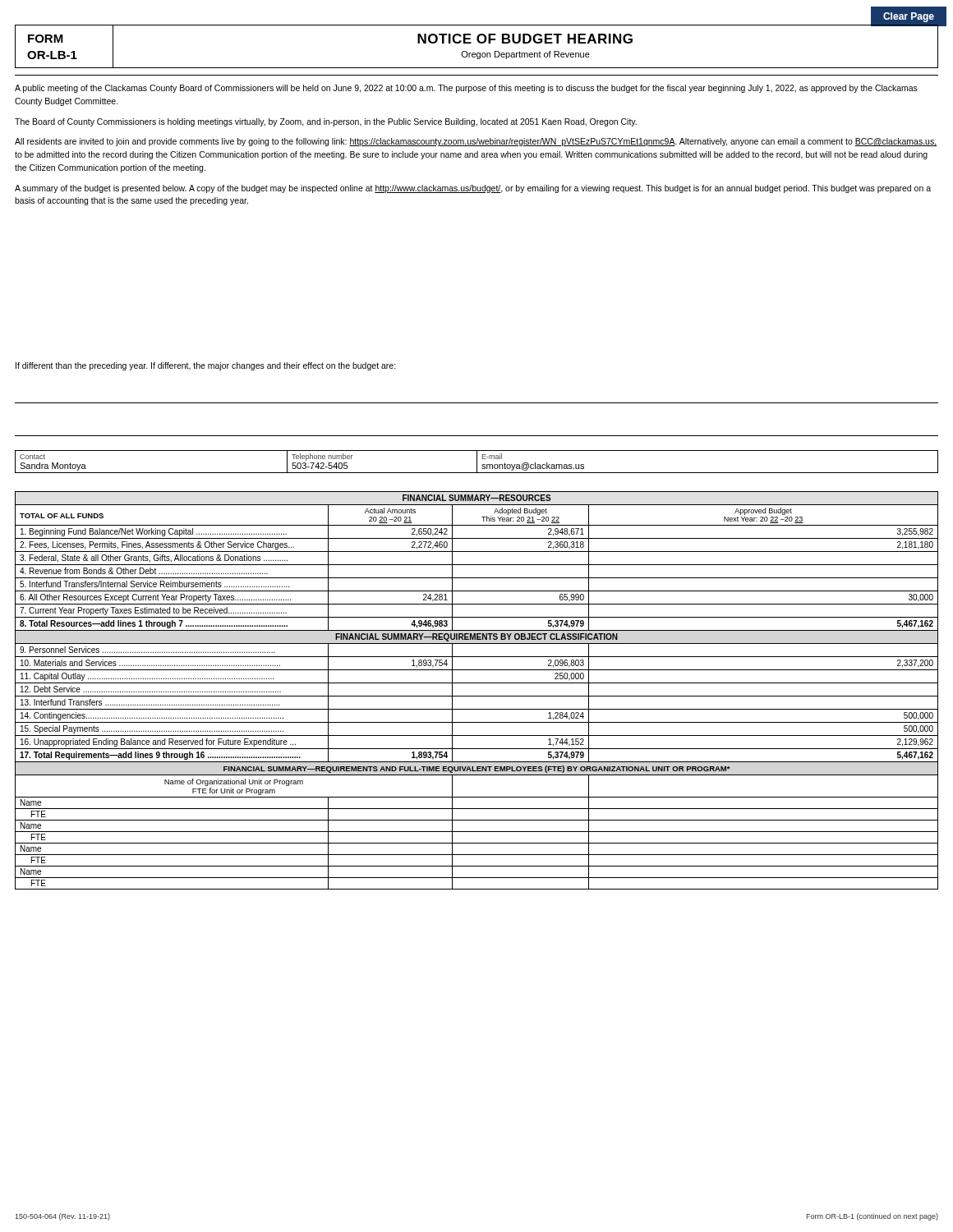Click on the table containing "17. Total Requirements —add"
Viewport: 953px width, 1232px height.
coord(476,690)
